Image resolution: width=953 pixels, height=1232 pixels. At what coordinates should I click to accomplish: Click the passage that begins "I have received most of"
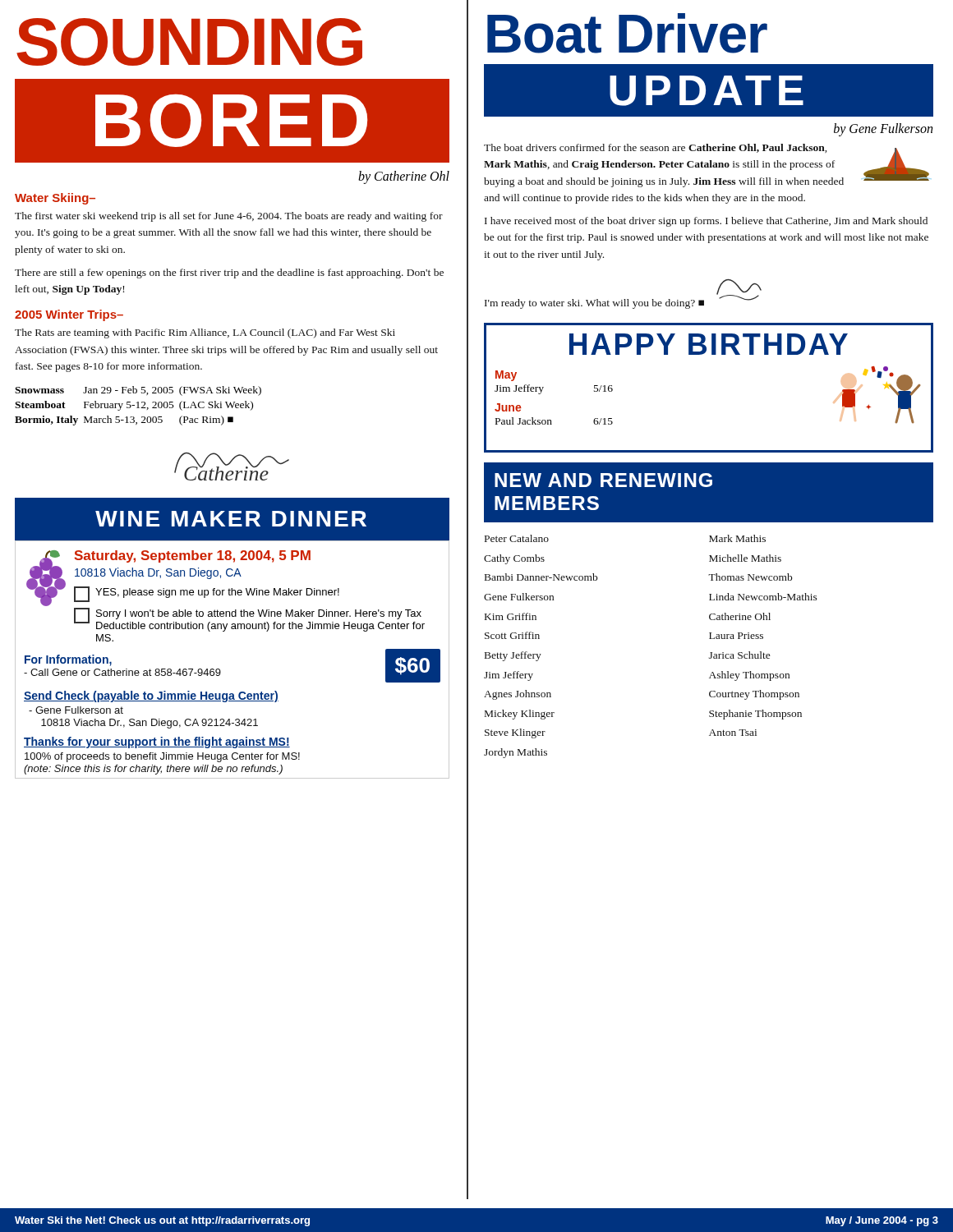coord(706,237)
